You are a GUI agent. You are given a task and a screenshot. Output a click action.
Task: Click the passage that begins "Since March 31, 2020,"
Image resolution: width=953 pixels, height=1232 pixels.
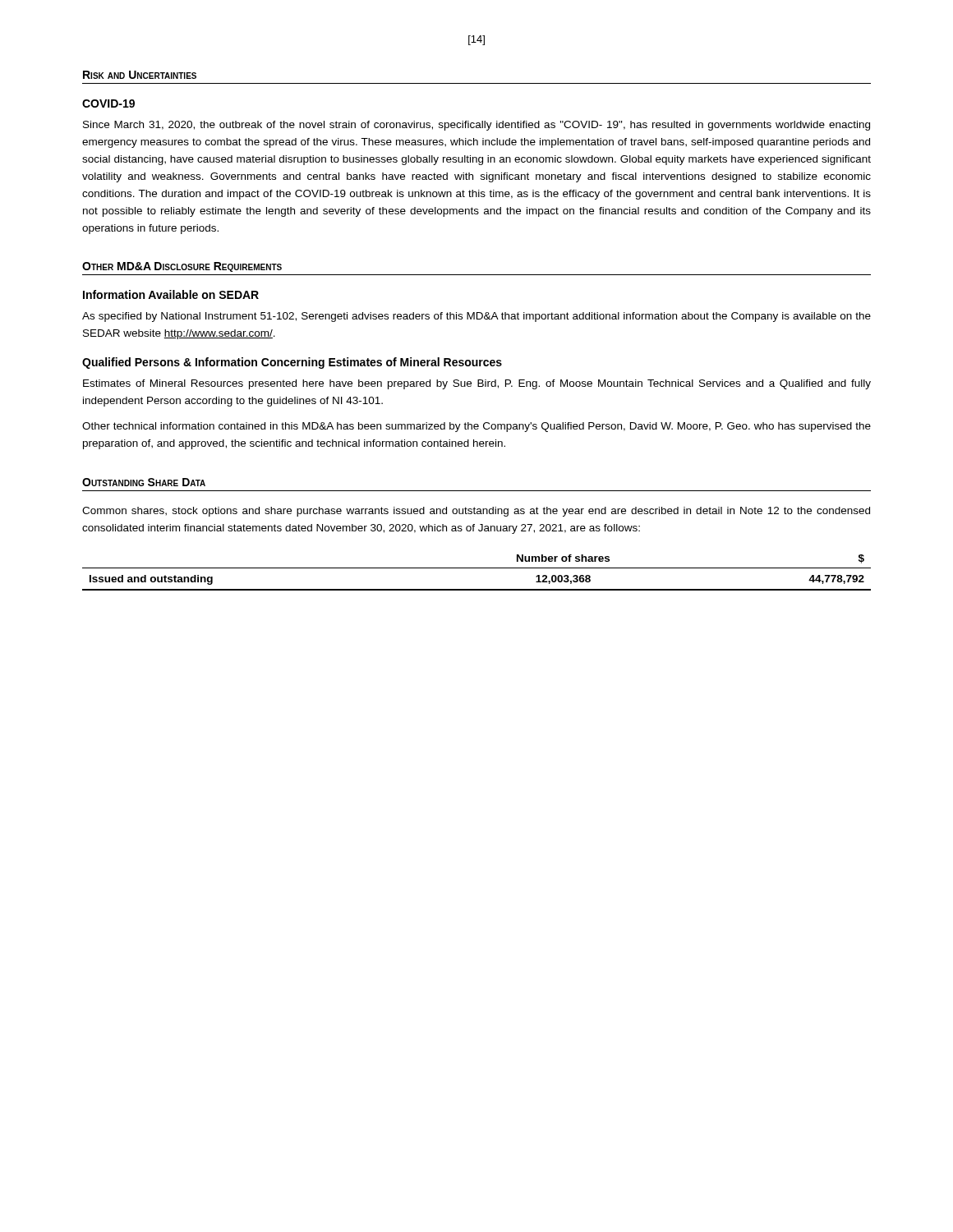pos(476,176)
